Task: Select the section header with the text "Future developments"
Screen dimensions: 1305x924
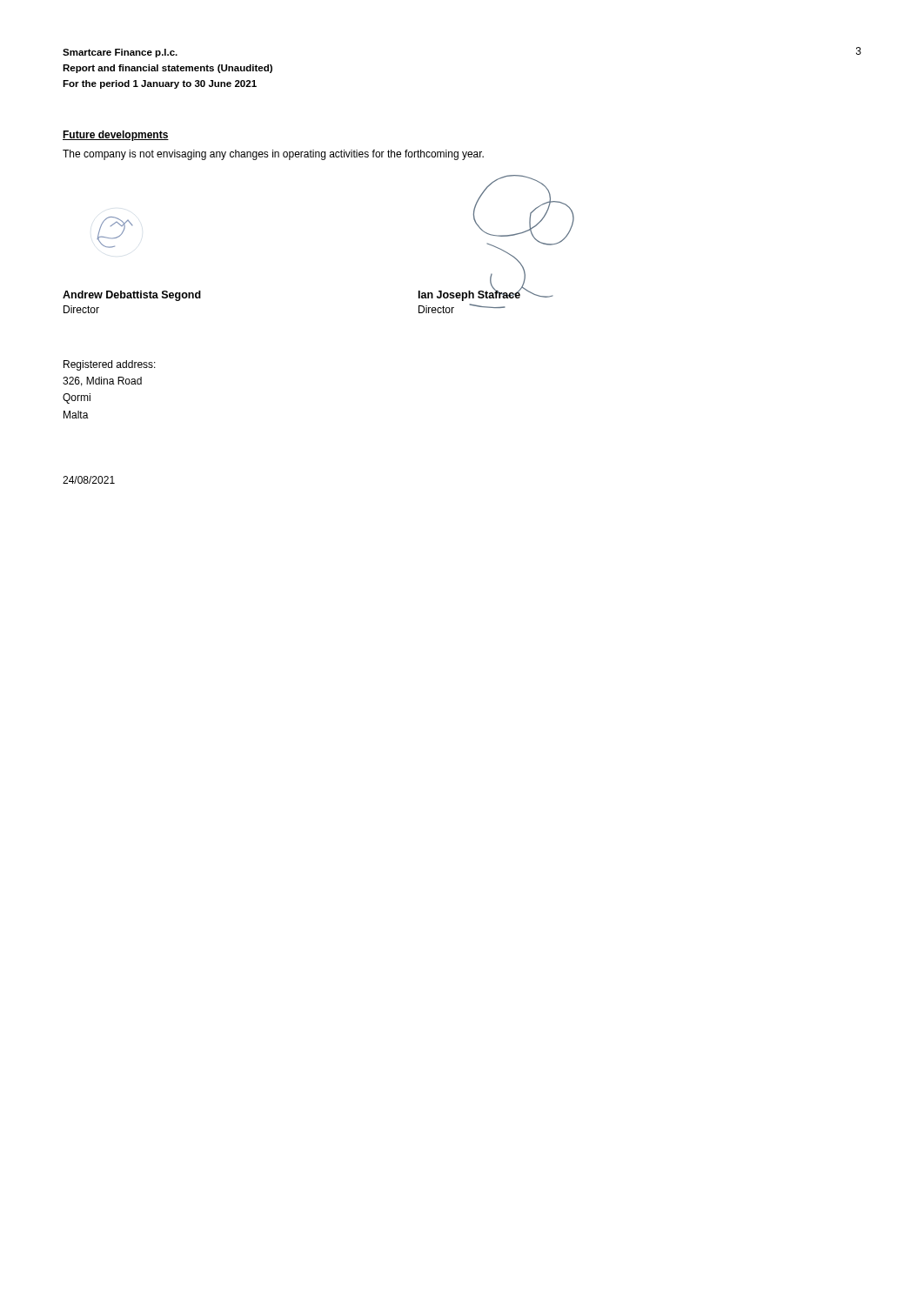Action: pos(115,135)
